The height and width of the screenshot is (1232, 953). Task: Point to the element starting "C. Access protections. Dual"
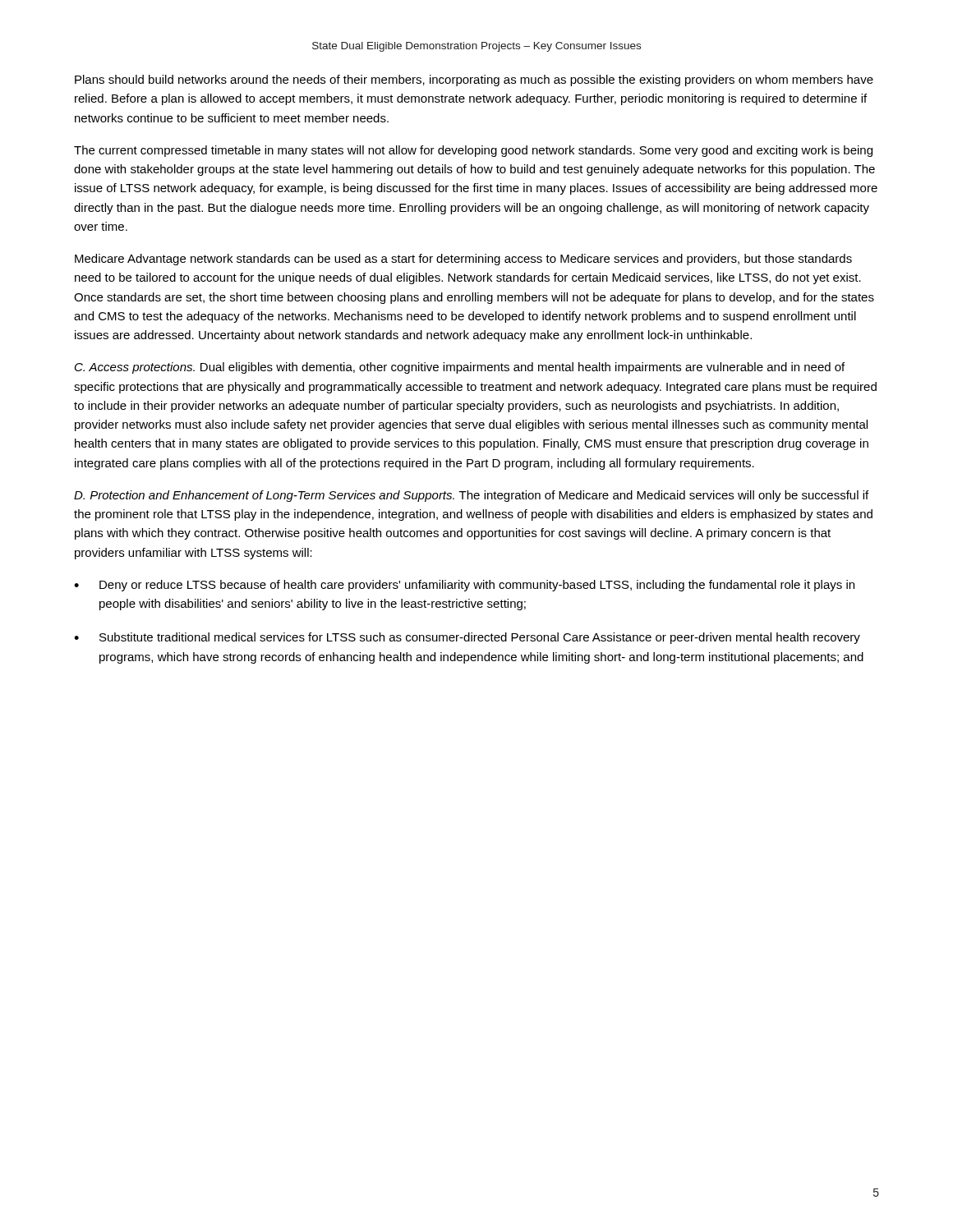click(476, 415)
